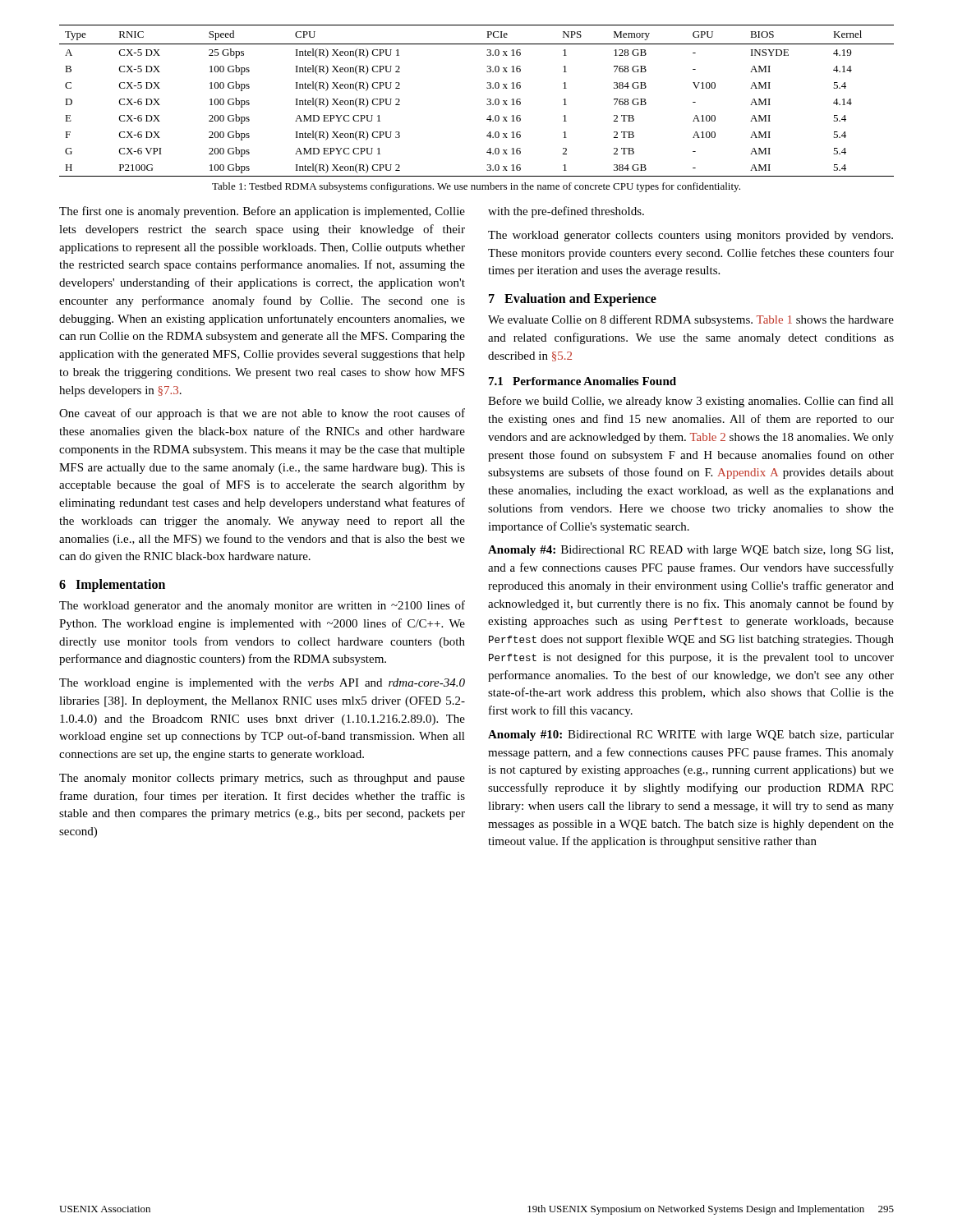
Task: Find a caption
Action: point(476,186)
